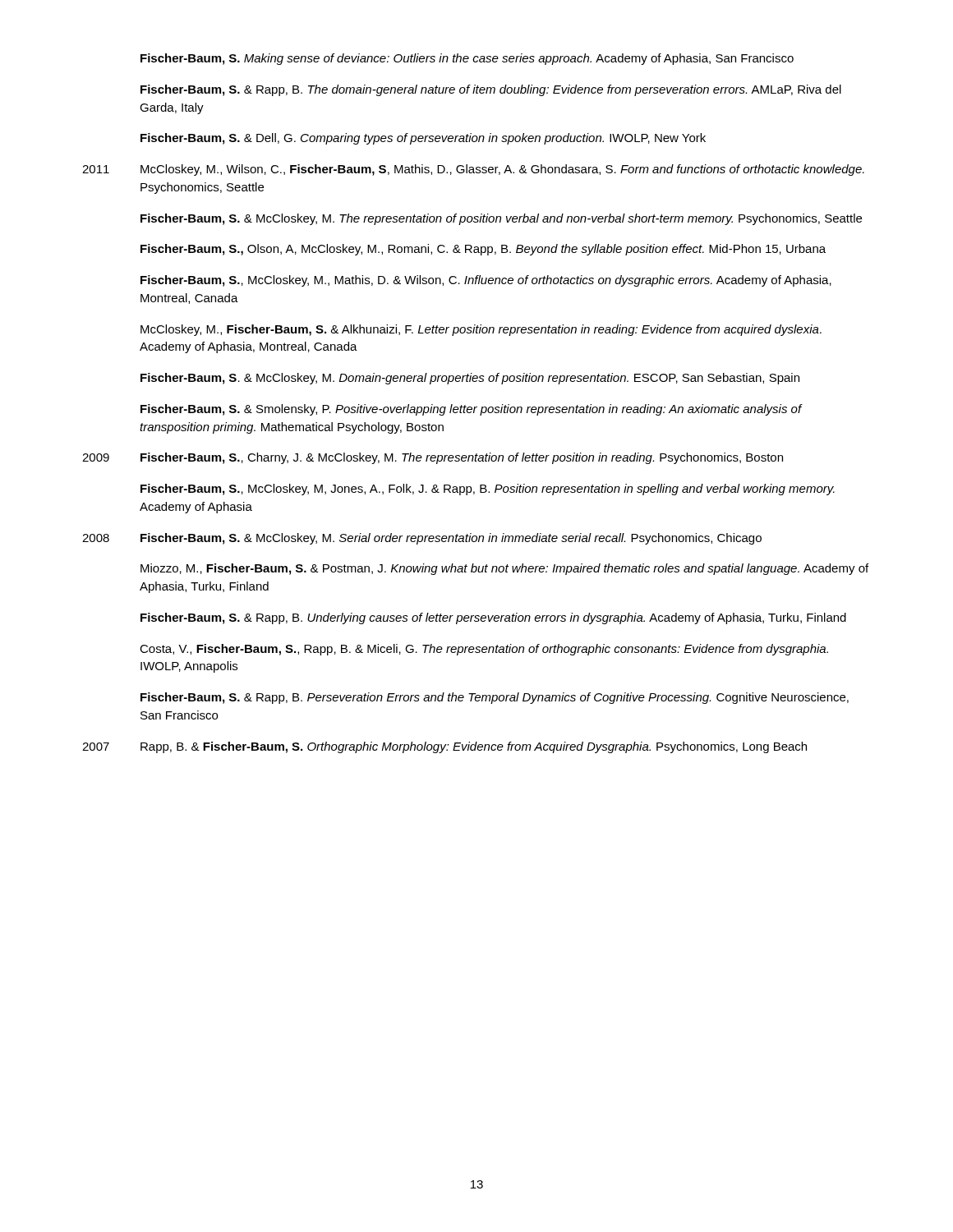This screenshot has width=953, height=1232.
Task: Where is the passage that starts "Fischer-Baum, S. Making"?
Action: coord(467,58)
